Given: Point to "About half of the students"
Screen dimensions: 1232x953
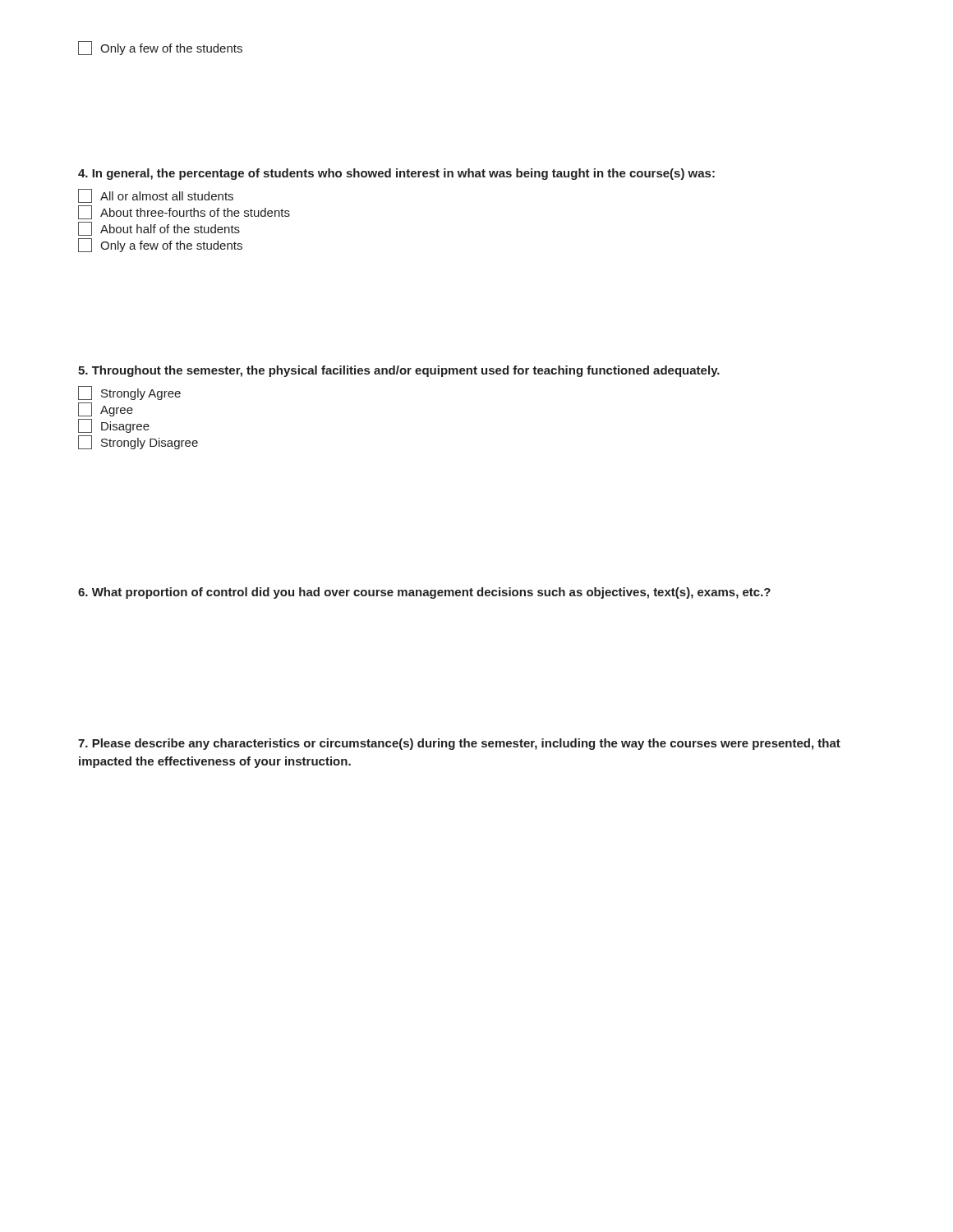Looking at the screenshot, I should tap(159, 229).
